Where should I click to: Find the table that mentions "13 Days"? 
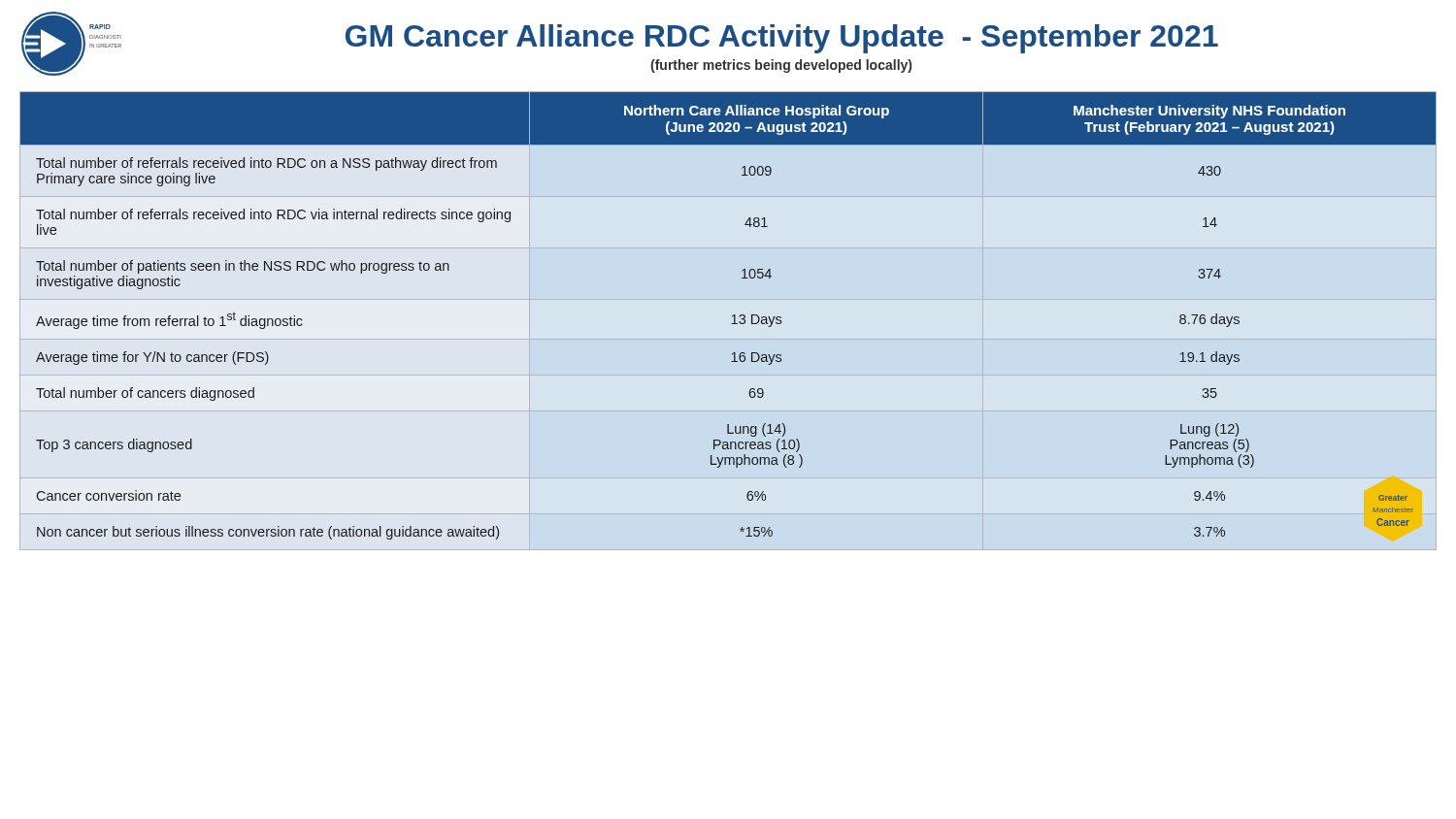728,321
